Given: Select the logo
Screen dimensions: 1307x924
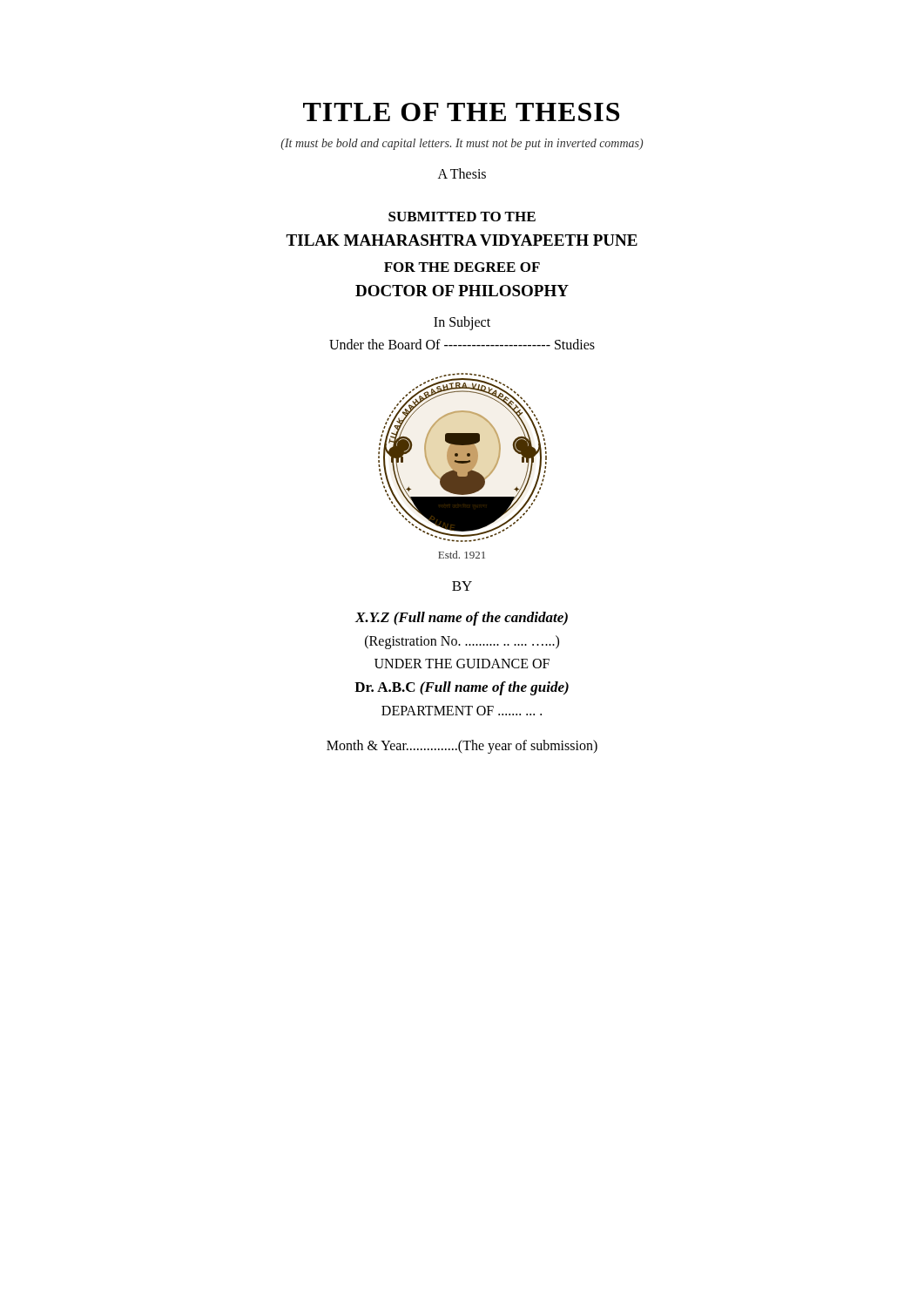Looking at the screenshot, I should [x=462, y=466].
